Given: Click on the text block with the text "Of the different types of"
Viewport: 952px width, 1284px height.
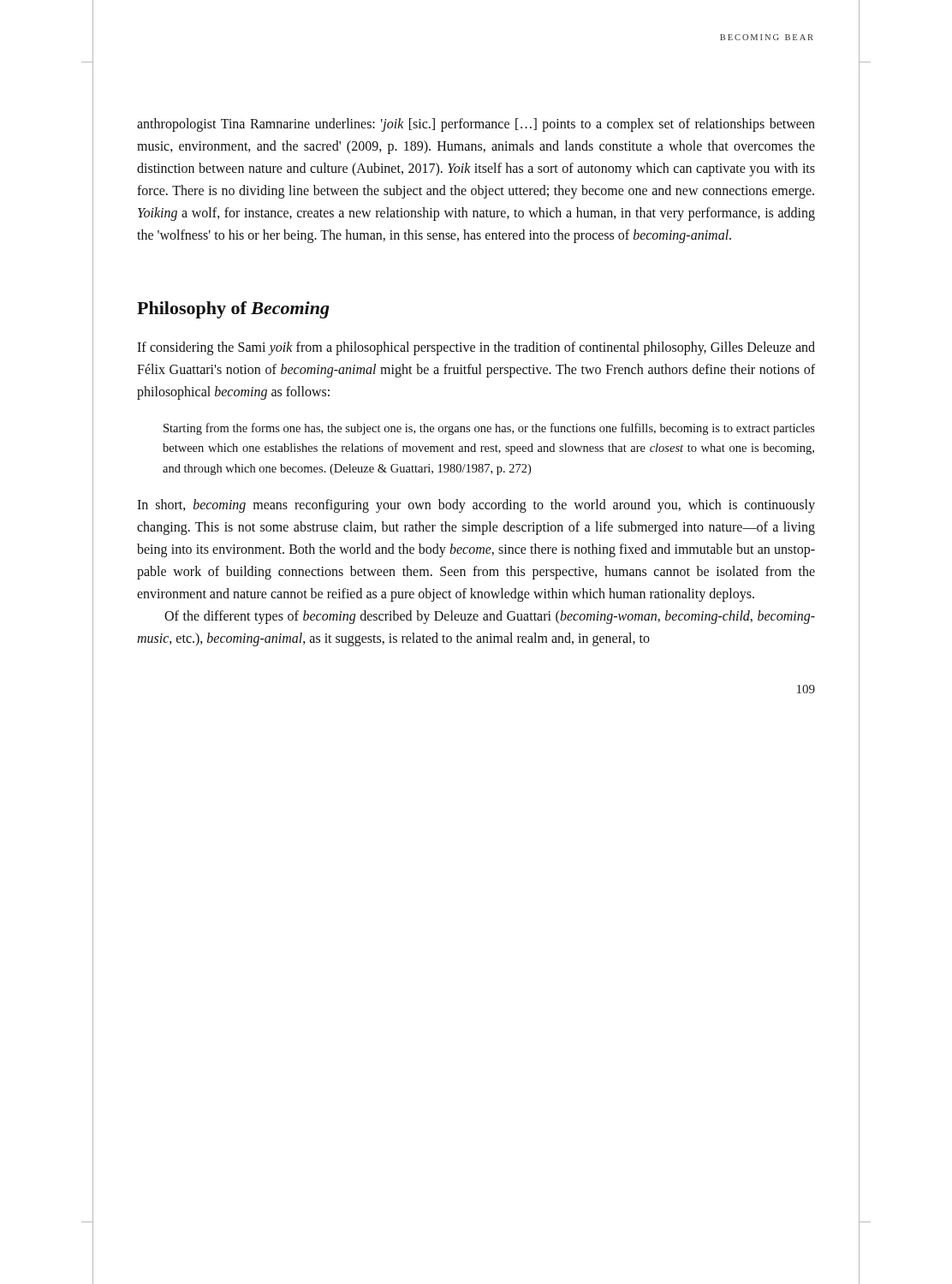Looking at the screenshot, I should [x=476, y=627].
